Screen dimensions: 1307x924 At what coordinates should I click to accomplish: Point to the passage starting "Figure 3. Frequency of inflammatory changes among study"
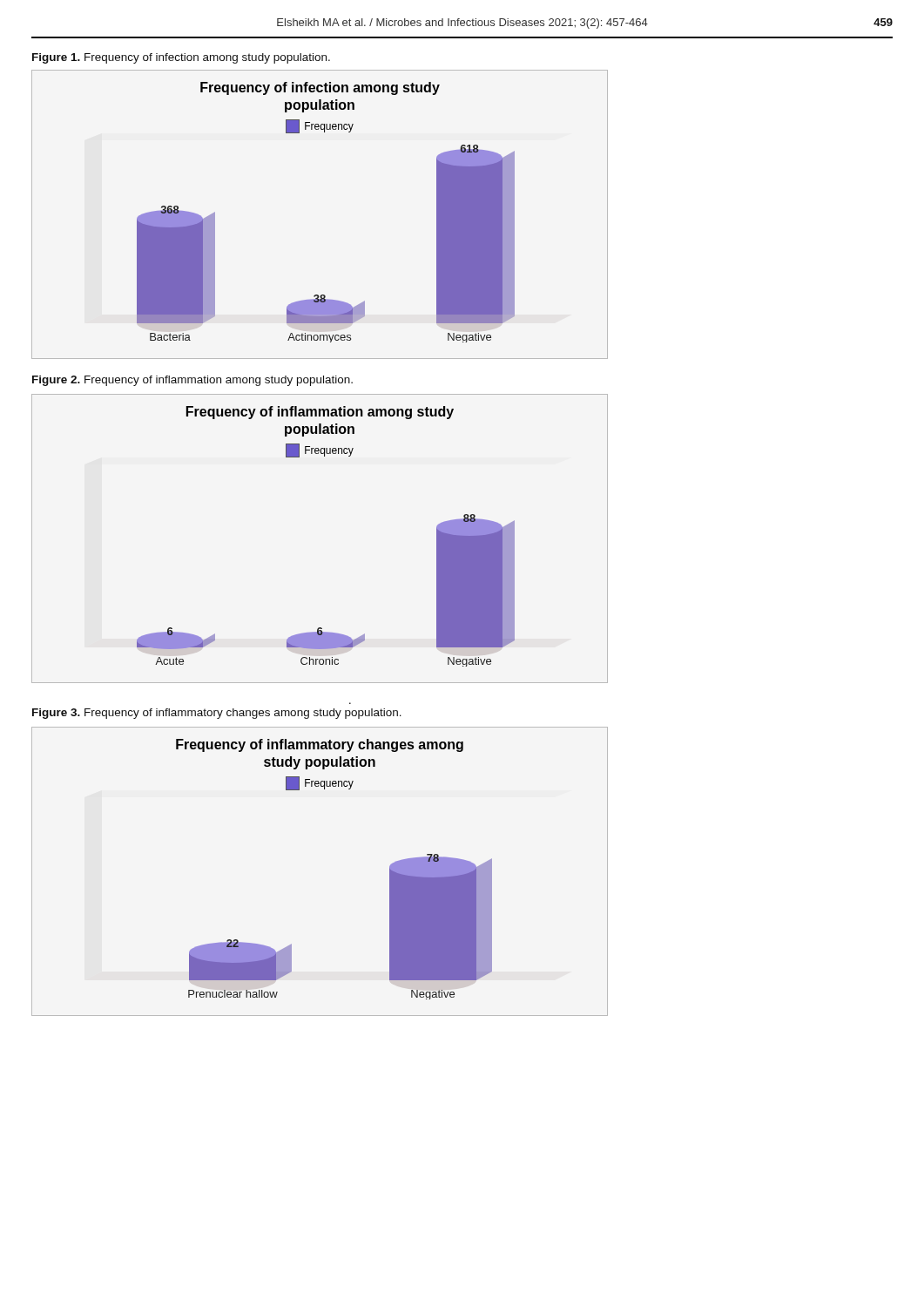point(217,712)
